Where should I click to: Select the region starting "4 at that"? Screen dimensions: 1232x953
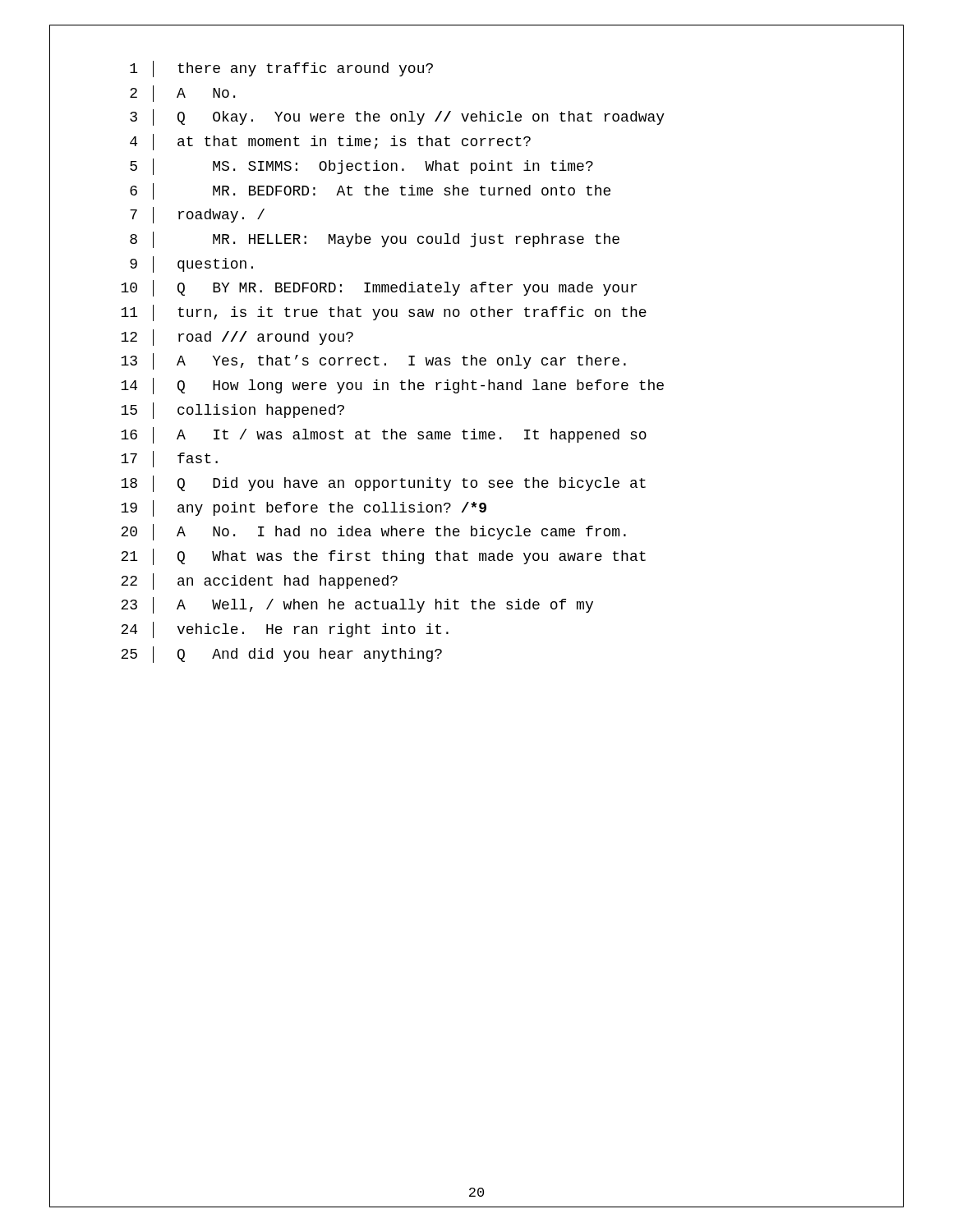(x=476, y=143)
